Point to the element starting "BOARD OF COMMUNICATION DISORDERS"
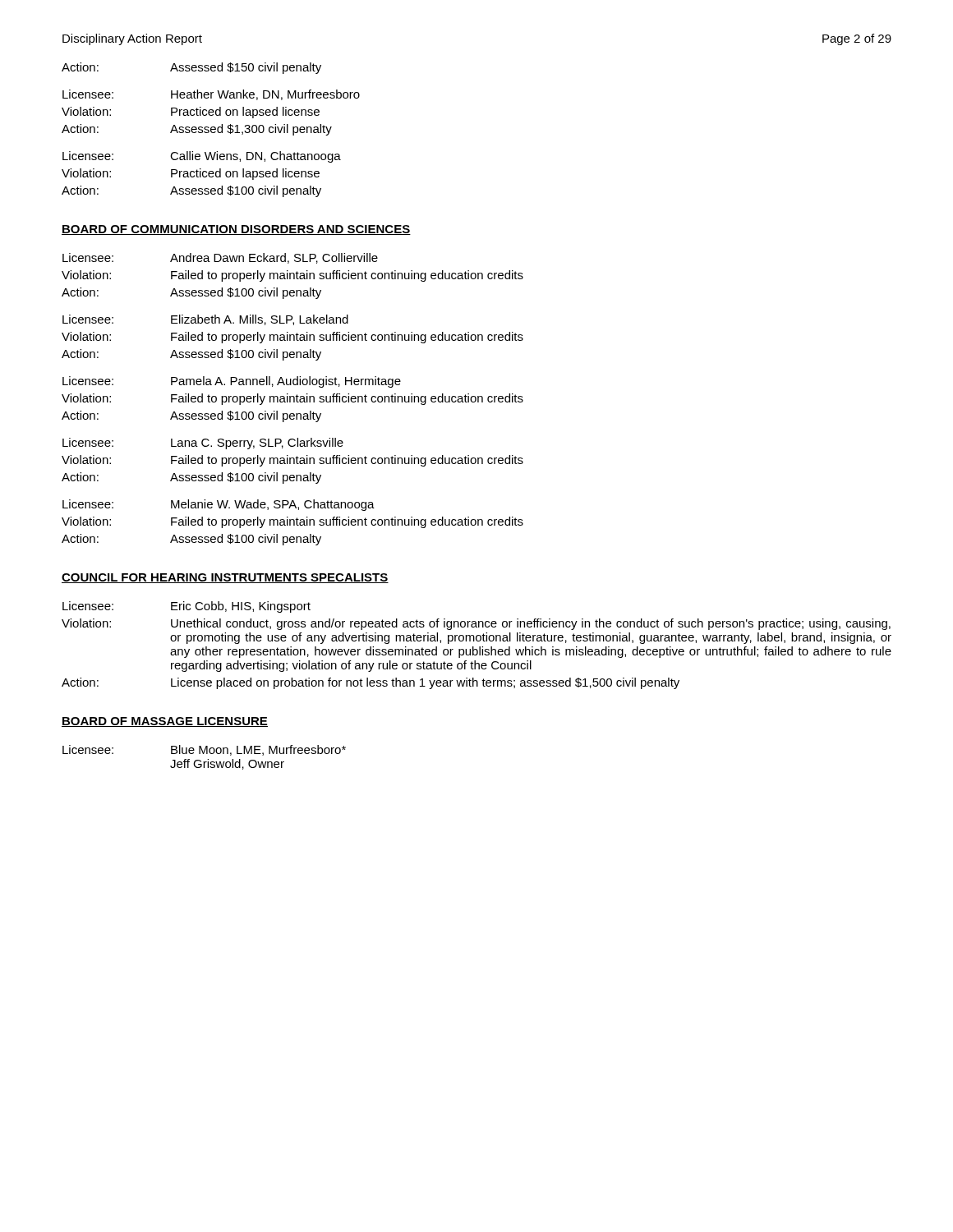The height and width of the screenshot is (1232, 953). click(236, 229)
